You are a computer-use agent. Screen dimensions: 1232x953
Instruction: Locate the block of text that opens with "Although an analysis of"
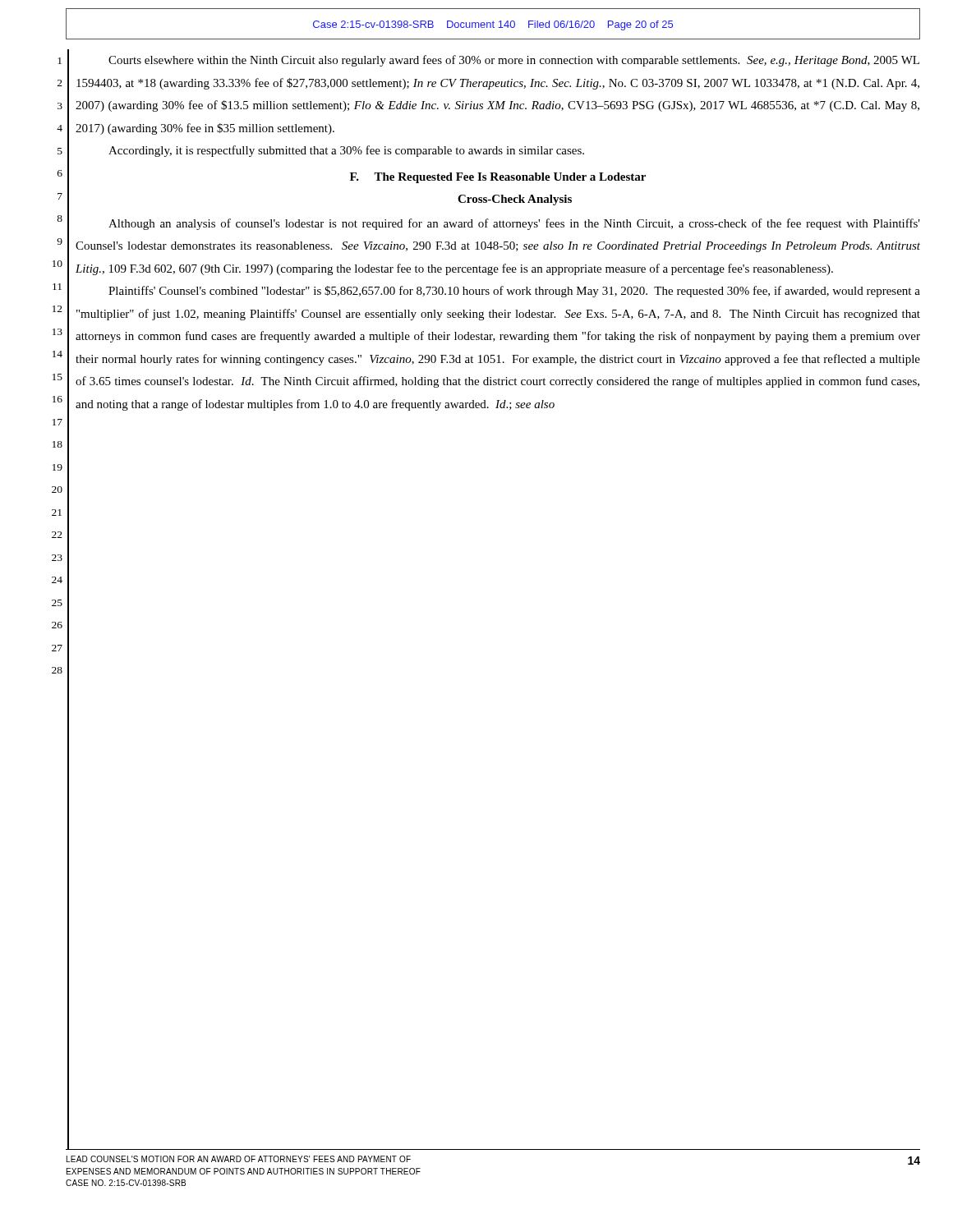498,246
